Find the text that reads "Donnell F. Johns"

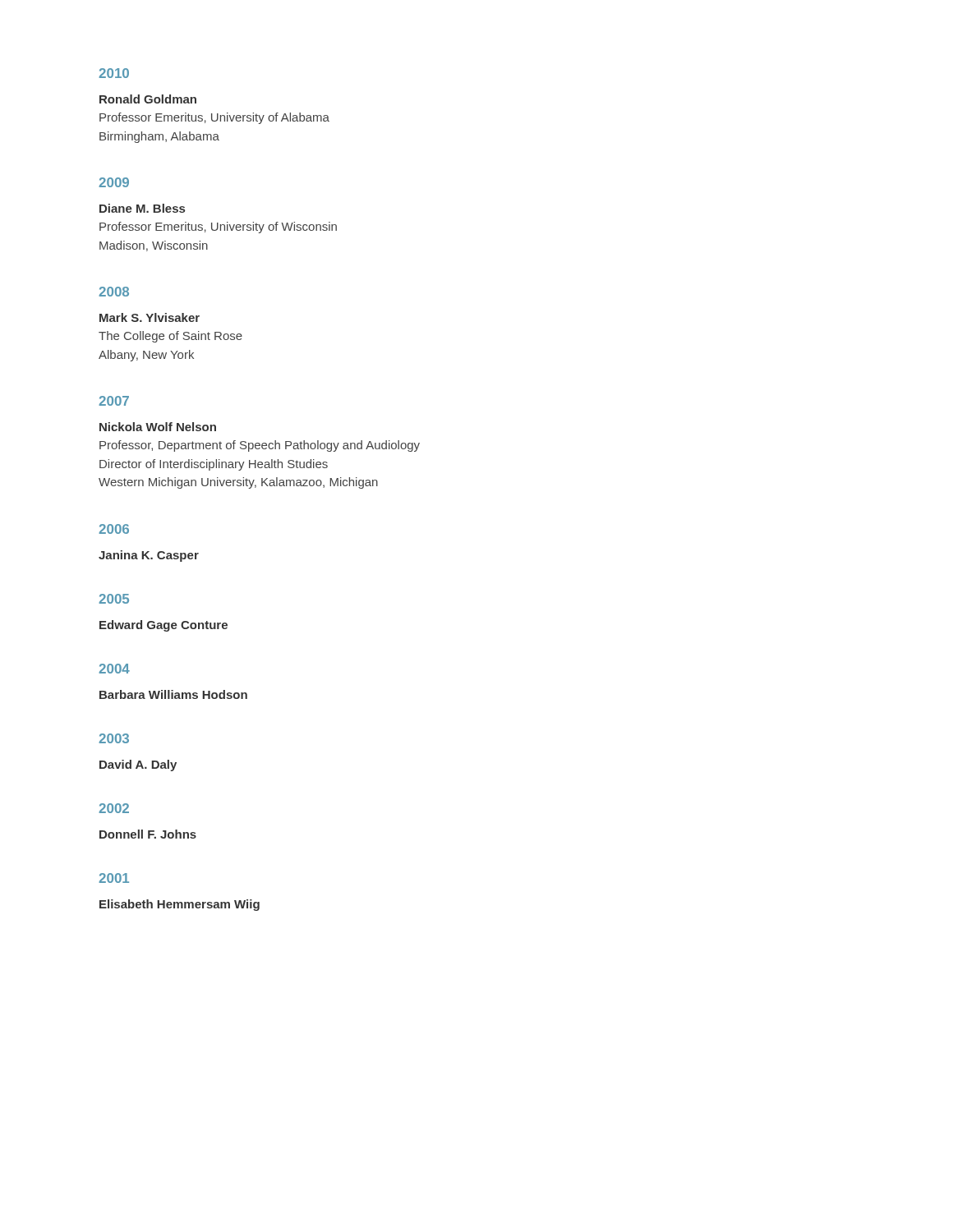148,834
